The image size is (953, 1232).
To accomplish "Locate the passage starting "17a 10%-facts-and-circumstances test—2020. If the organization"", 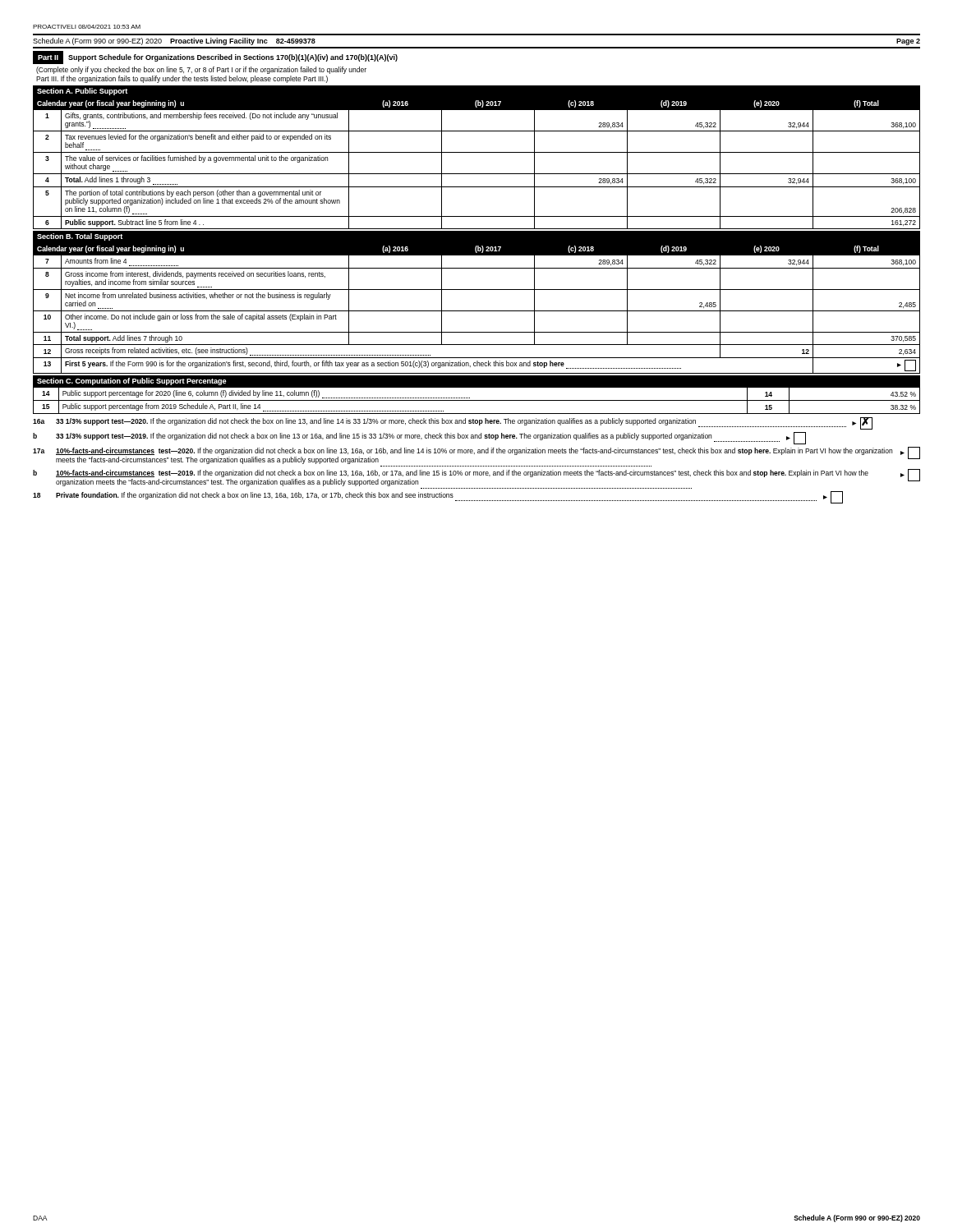I will (476, 457).
